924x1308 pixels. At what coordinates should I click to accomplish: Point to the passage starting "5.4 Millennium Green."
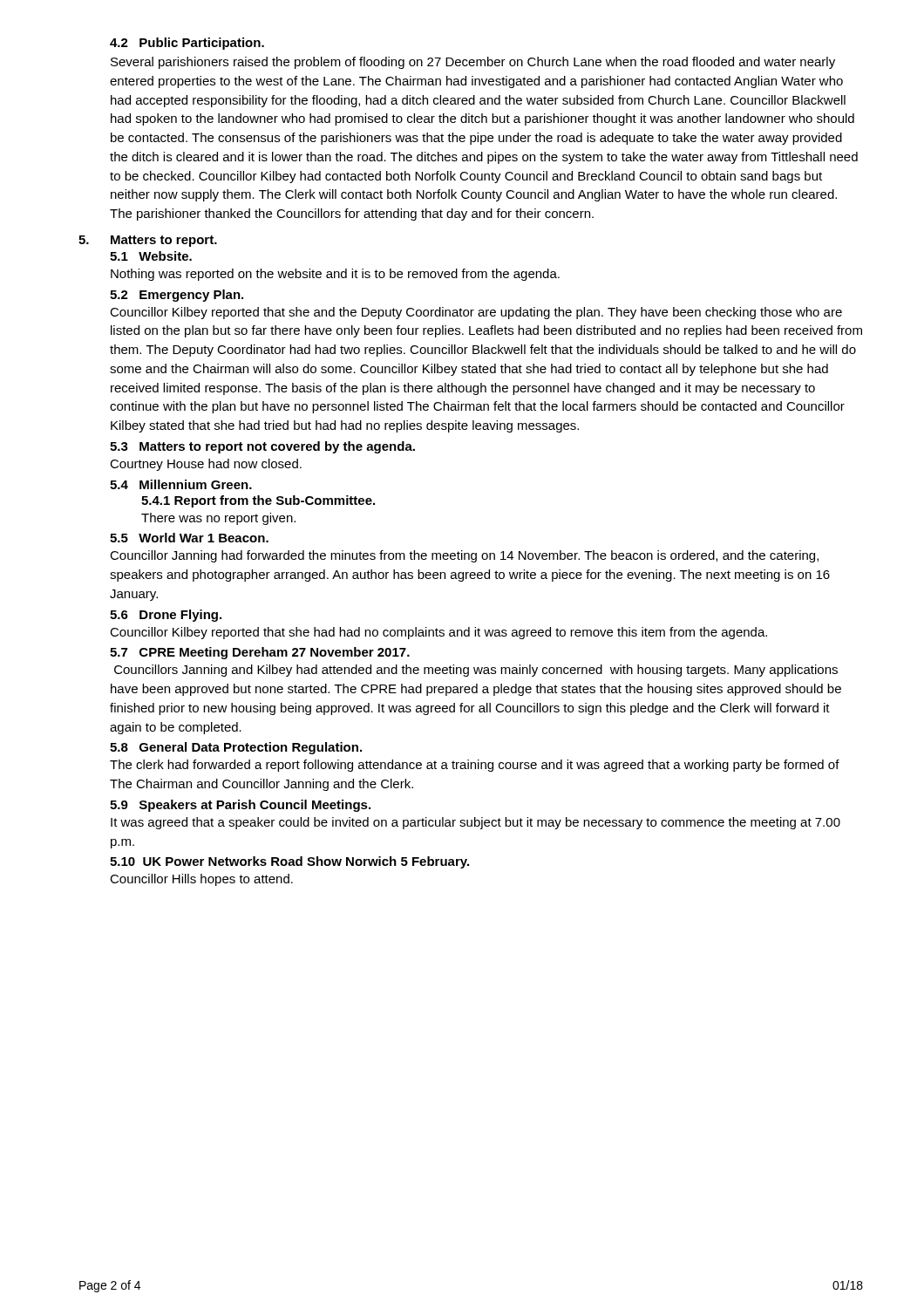click(x=181, y=484)
